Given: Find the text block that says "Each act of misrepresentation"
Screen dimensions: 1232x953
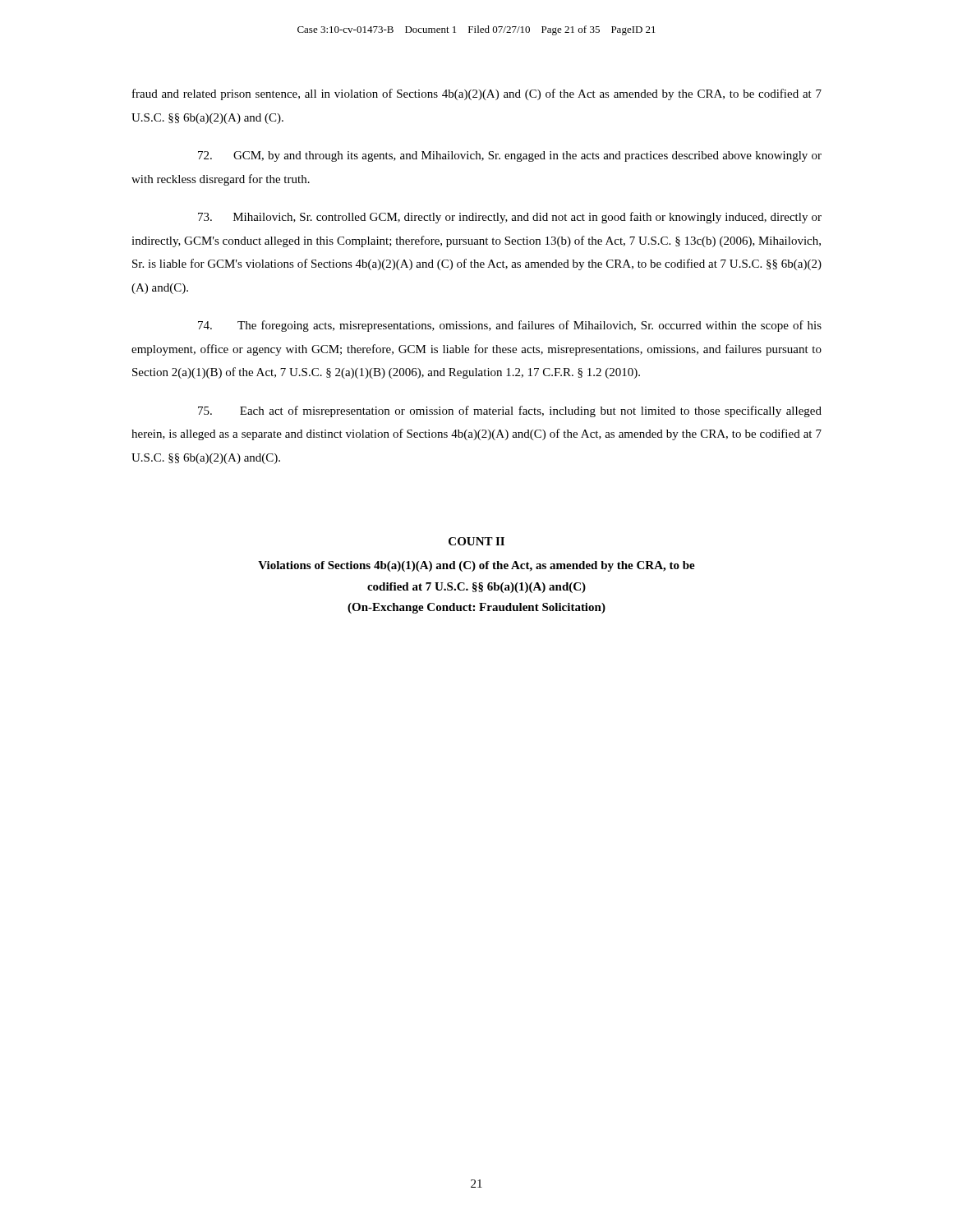Looking at the screenshot, I should click(476, 434).
